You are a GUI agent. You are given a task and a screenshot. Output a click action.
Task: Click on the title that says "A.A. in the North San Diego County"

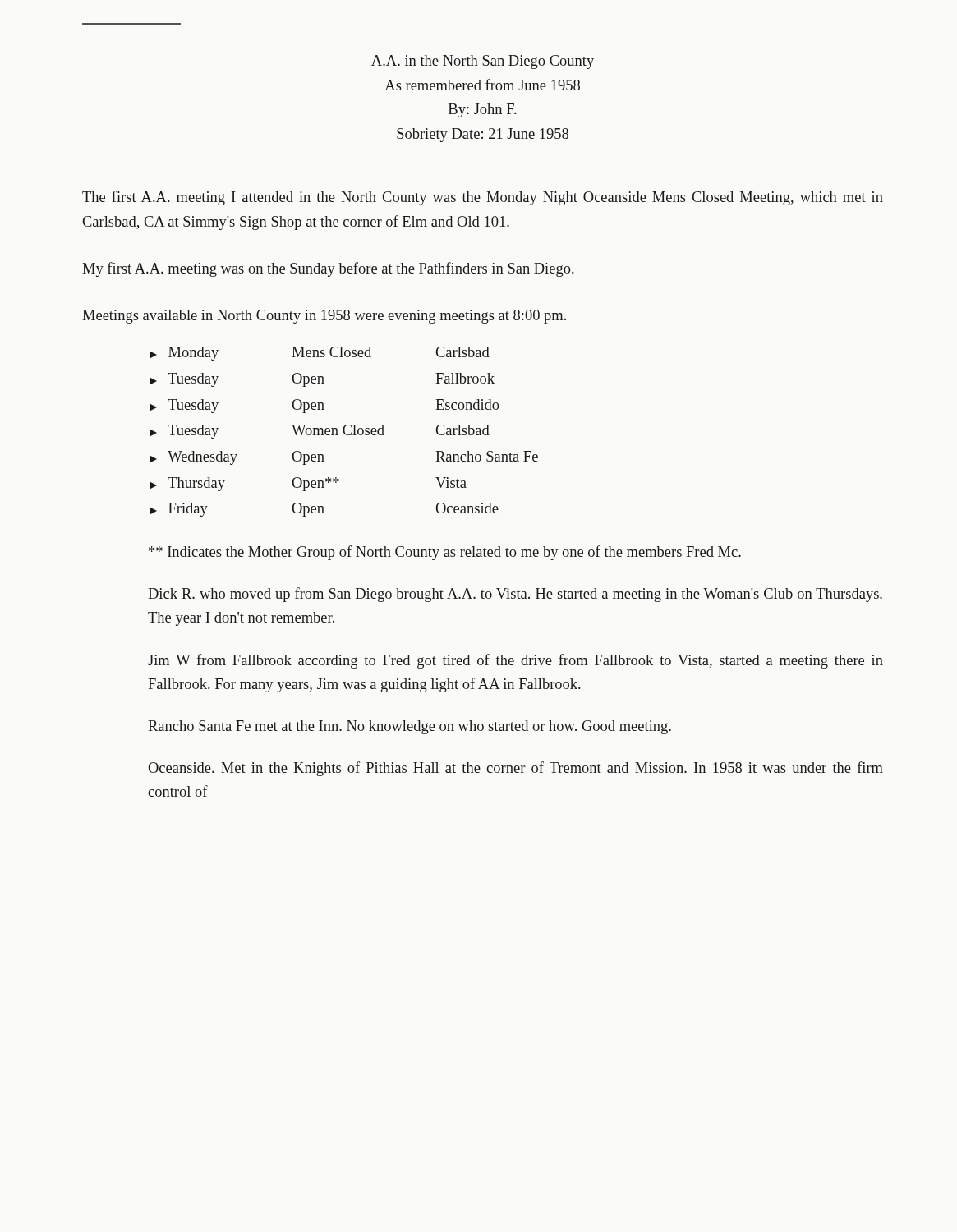tap(483, 97)
